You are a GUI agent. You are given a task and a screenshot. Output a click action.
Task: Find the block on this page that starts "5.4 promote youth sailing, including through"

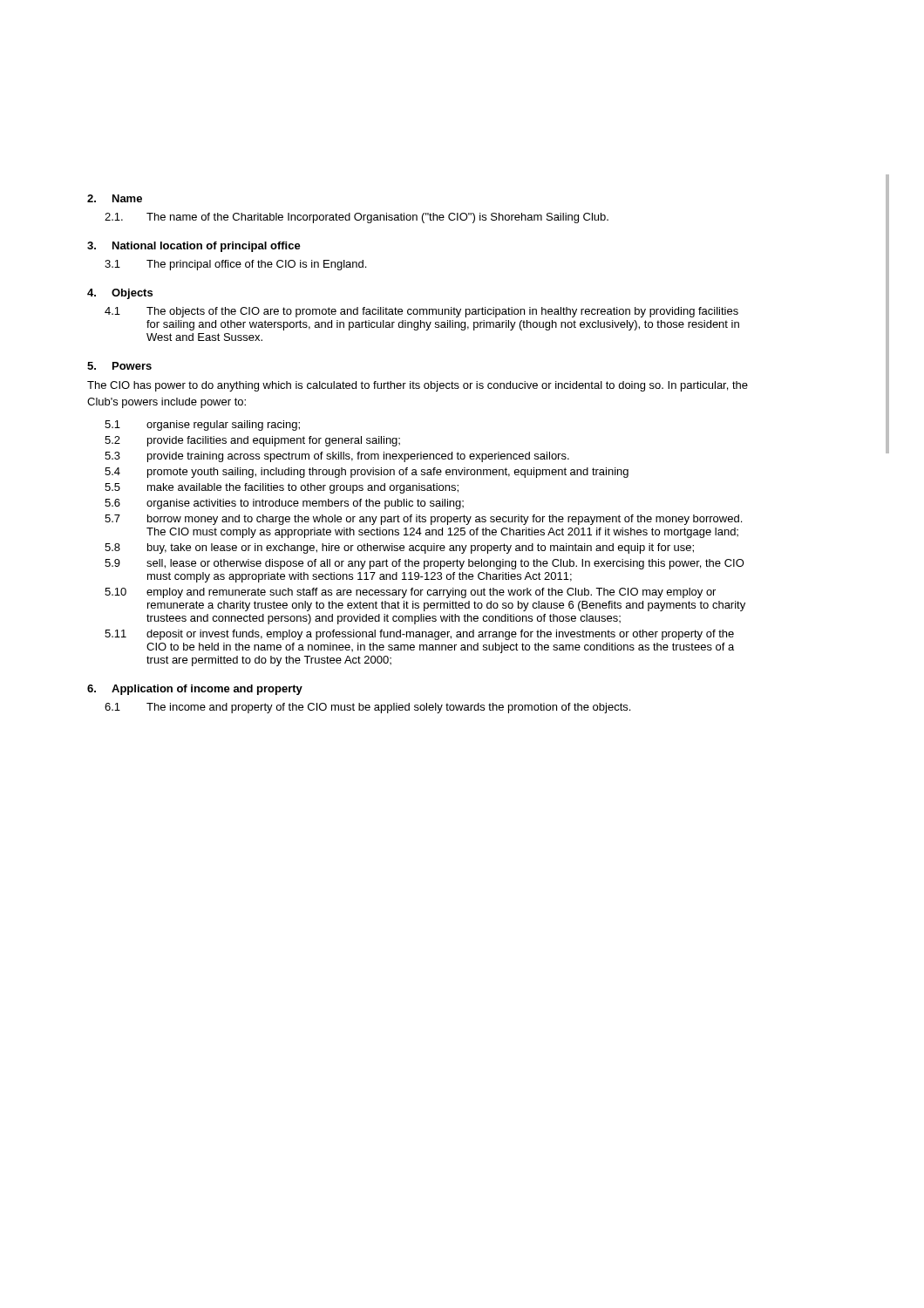pos(427,471)
